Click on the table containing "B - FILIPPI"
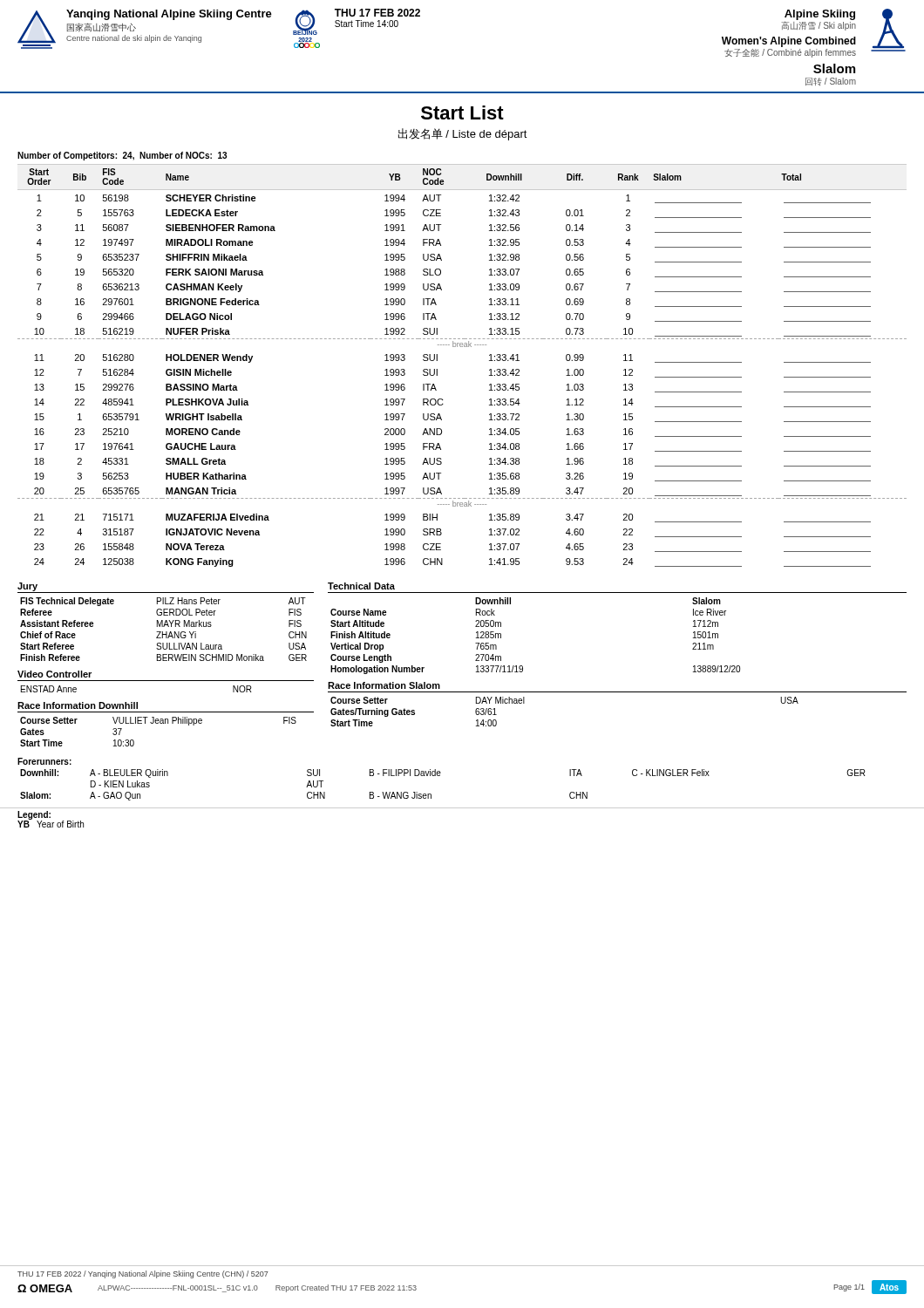The height and width of the screenshot is (1308, 924). coord(462,779)
